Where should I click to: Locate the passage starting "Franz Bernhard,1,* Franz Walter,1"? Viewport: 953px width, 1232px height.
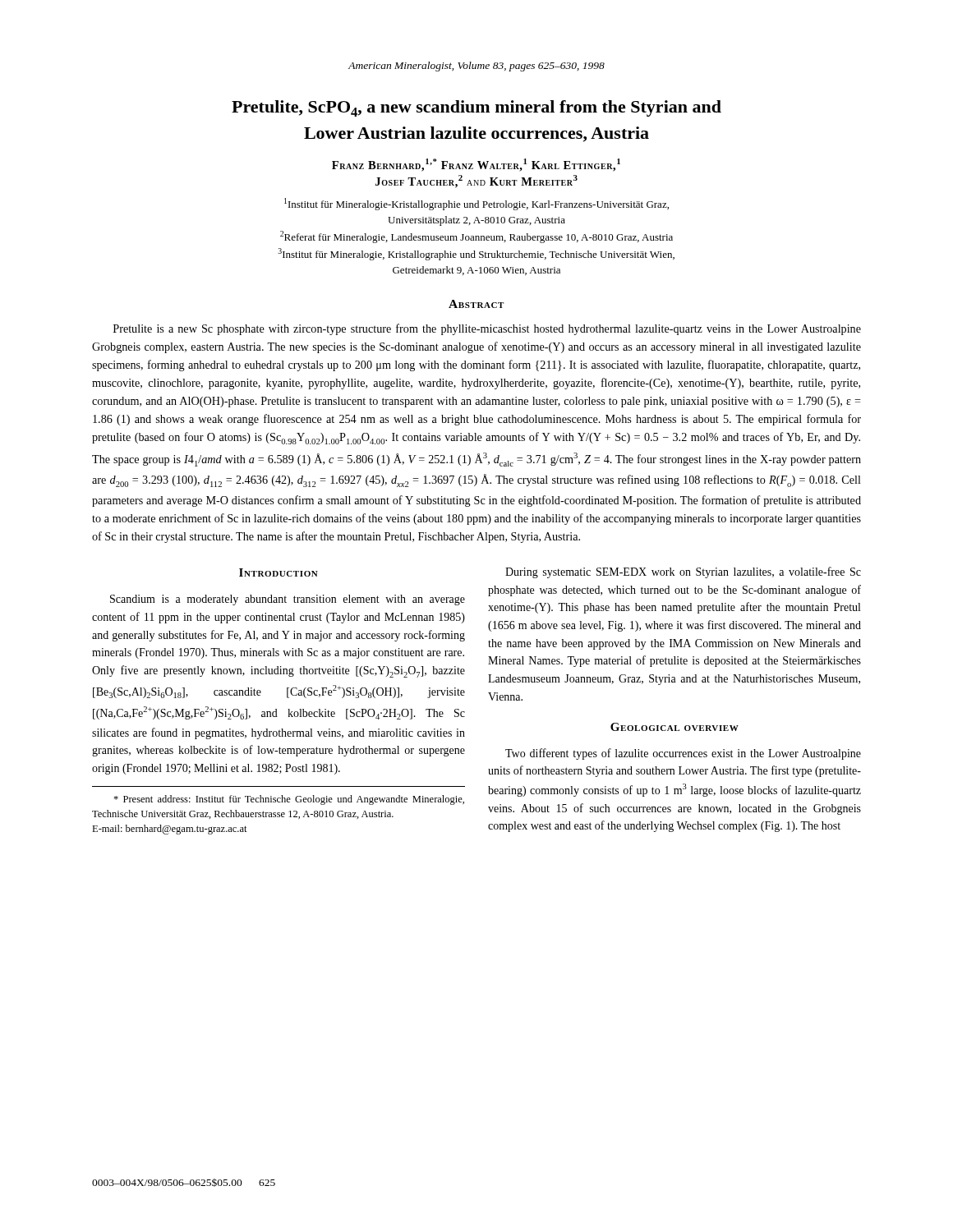tap(476, 173)
